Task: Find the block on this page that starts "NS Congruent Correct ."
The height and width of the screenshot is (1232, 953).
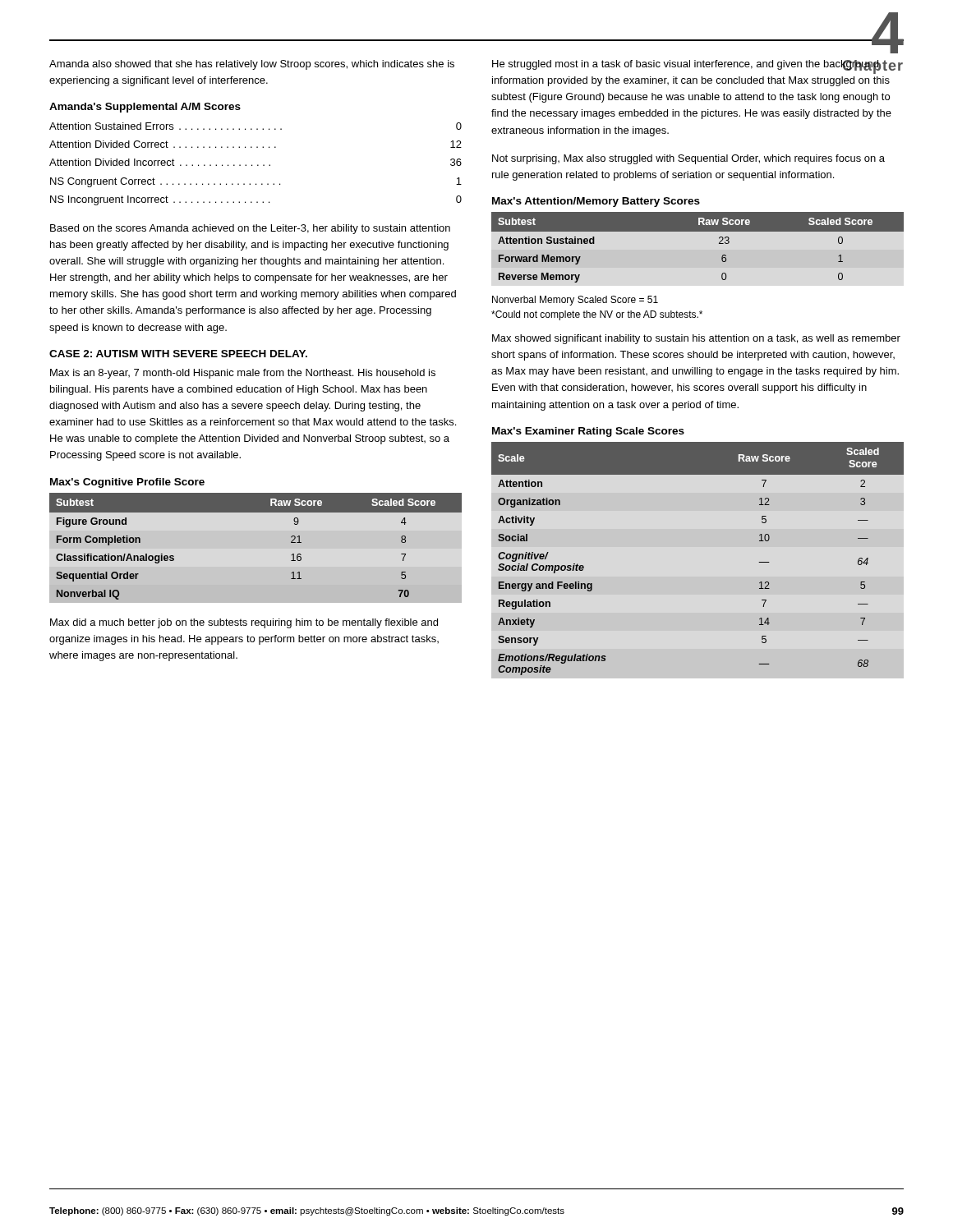Action: coord(255,181)
